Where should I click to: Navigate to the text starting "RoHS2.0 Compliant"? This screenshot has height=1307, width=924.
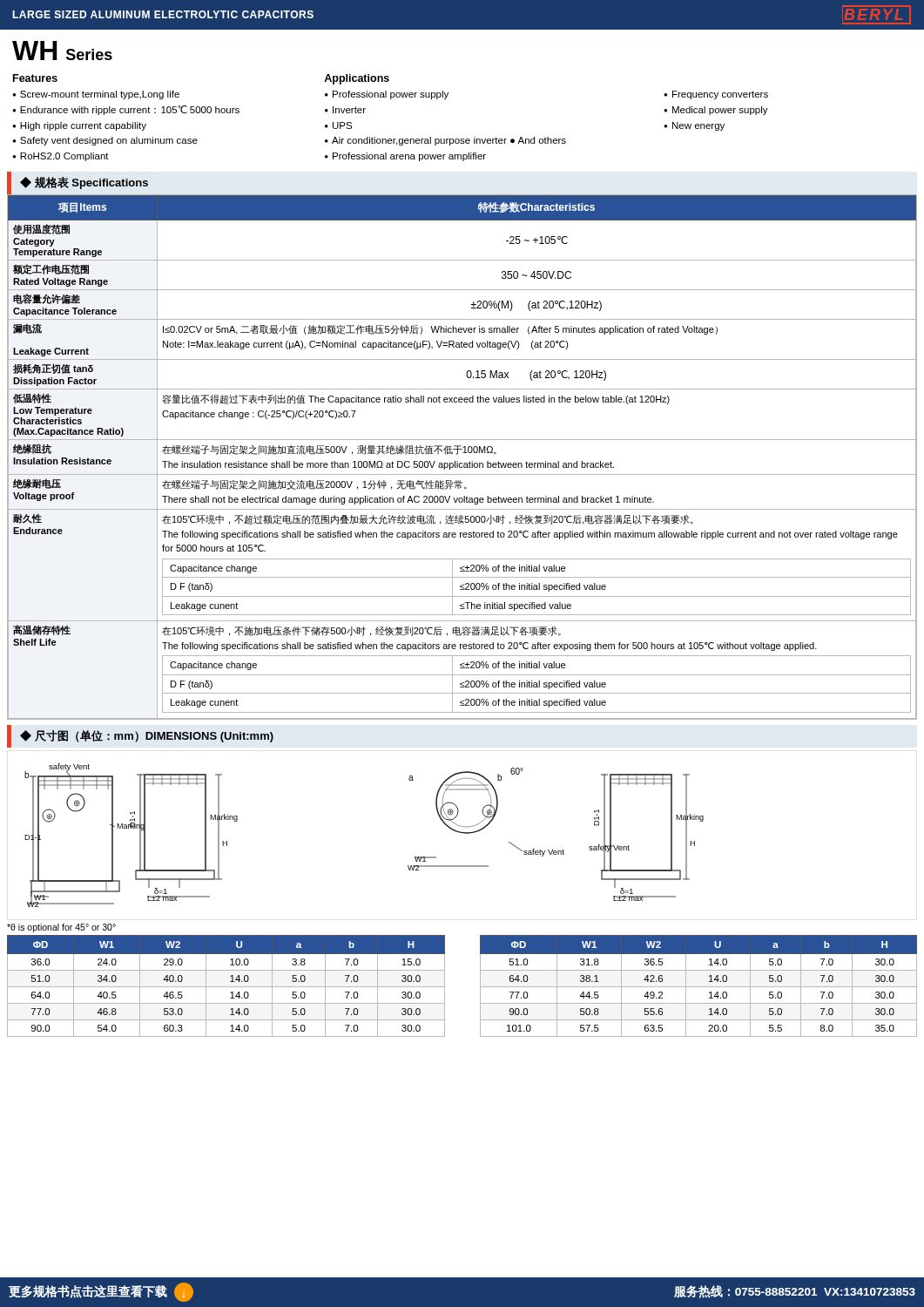(64, 156)
